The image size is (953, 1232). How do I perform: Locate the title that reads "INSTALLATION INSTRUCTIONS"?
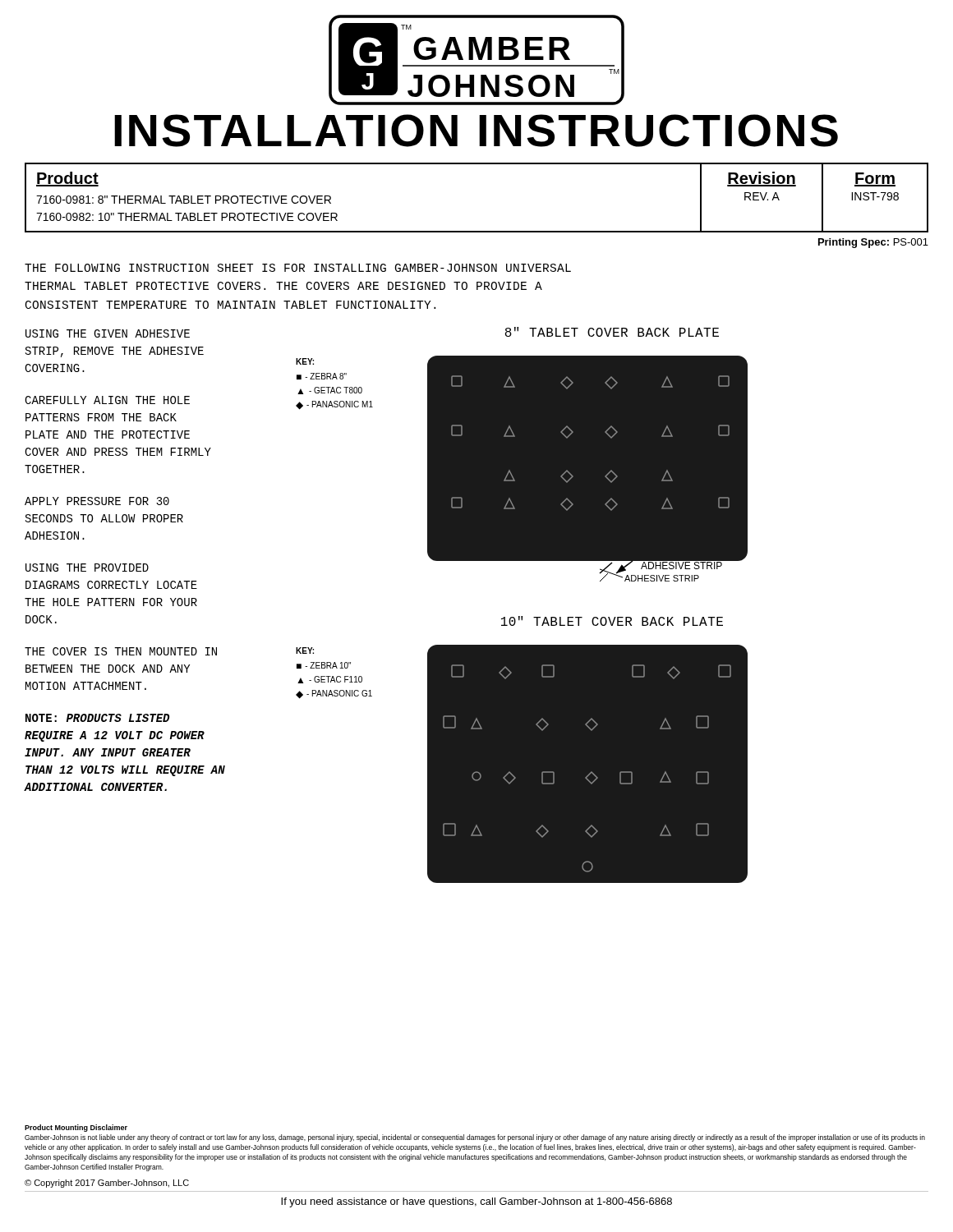pyautogui.click(x=476, y=130)
